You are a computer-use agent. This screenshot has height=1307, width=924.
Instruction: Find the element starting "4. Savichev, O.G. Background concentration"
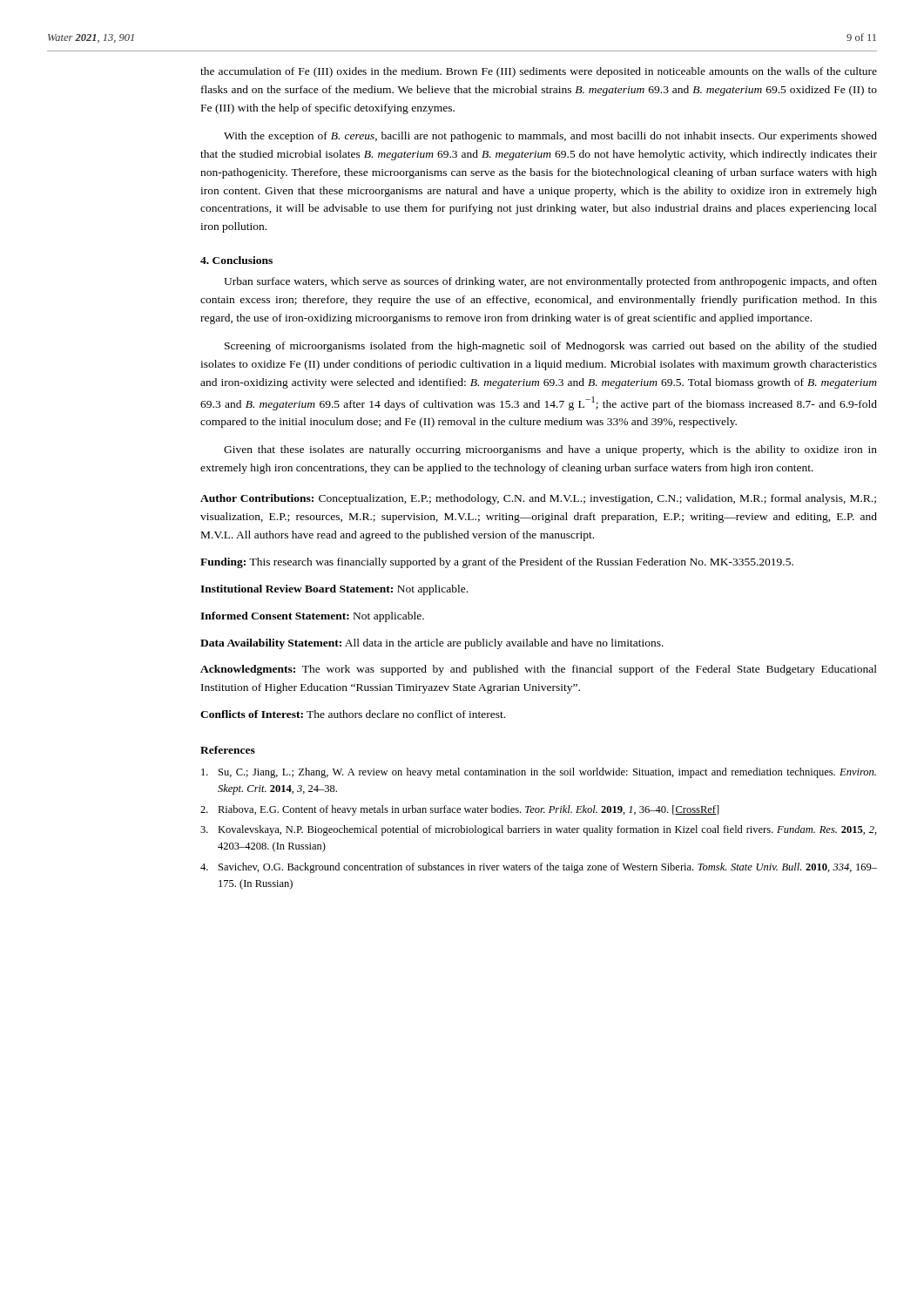(539, 875)
